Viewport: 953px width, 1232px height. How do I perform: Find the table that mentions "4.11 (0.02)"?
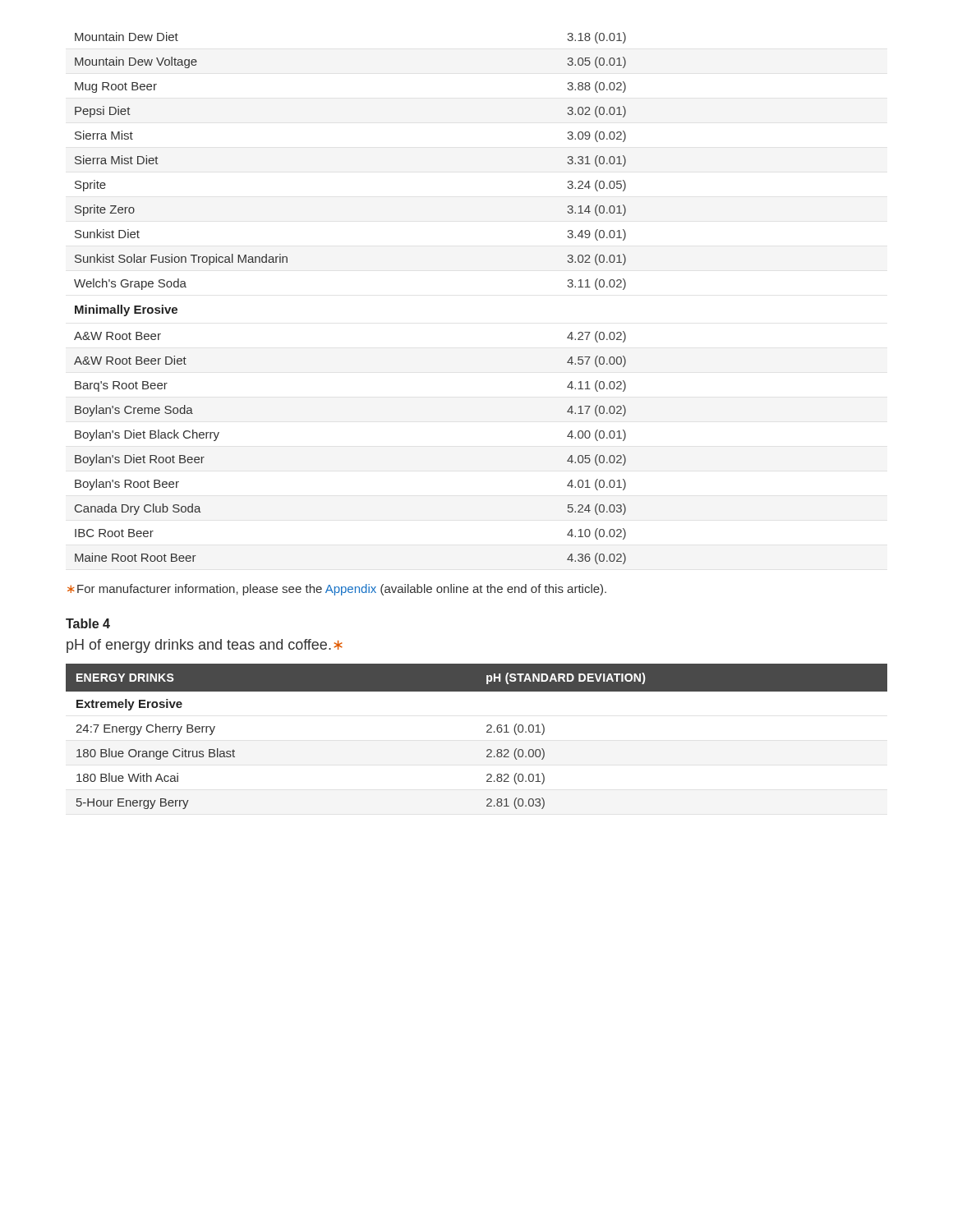pyautogui.click(x=476, y=297)
